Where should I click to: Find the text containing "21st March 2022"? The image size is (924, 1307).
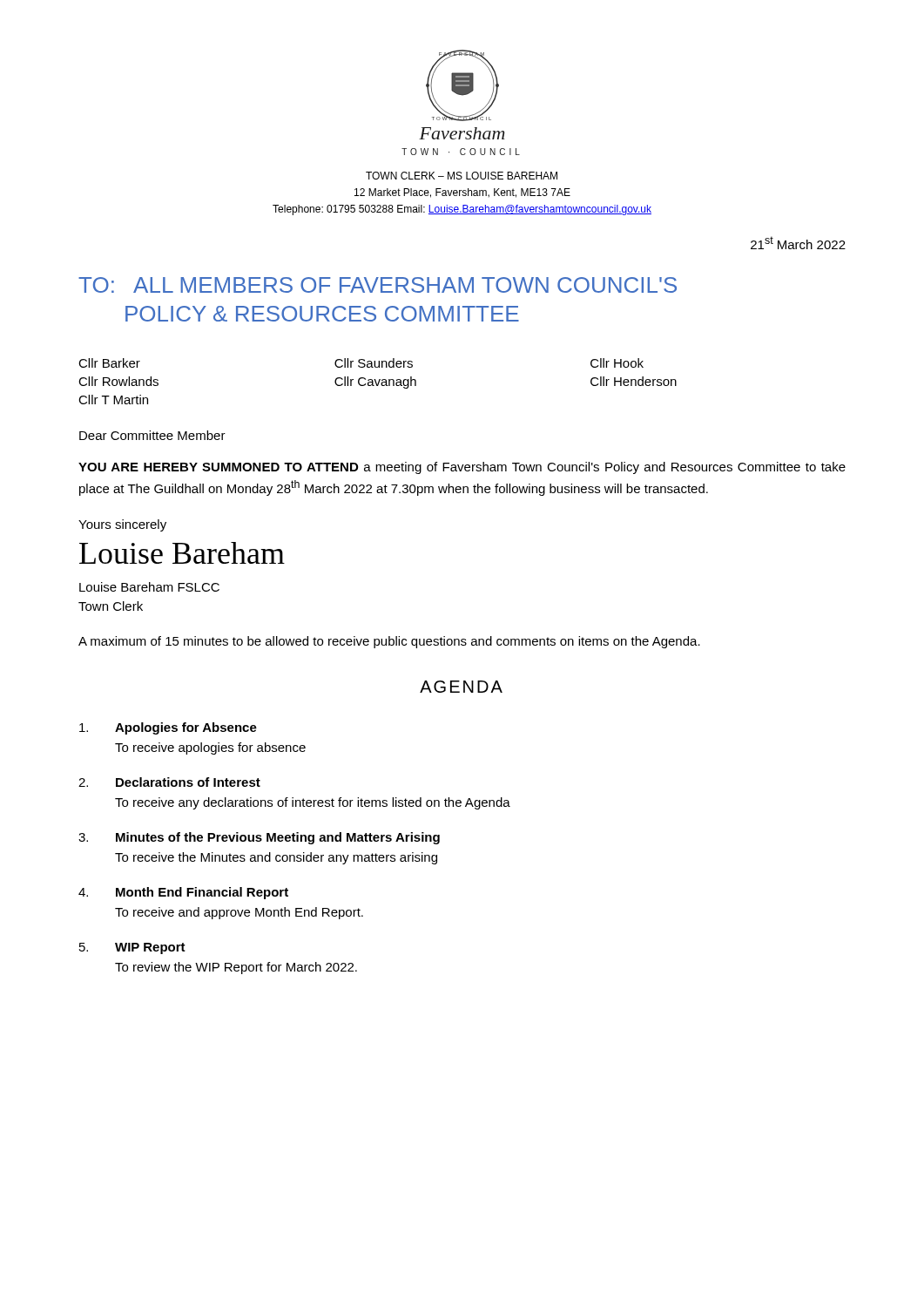click(798, 243)
